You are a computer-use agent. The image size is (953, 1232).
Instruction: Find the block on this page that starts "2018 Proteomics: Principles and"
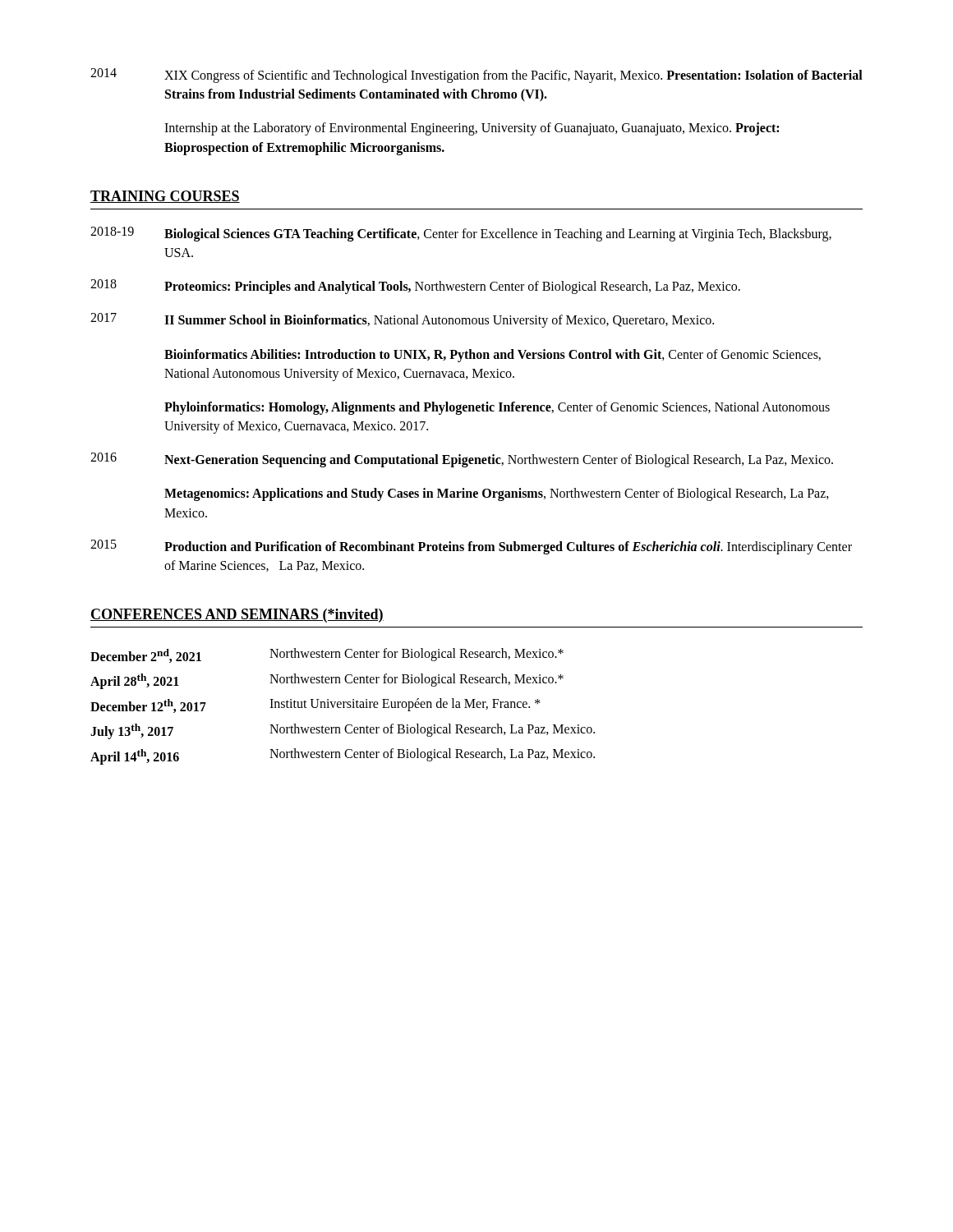[x=476, y=286]
